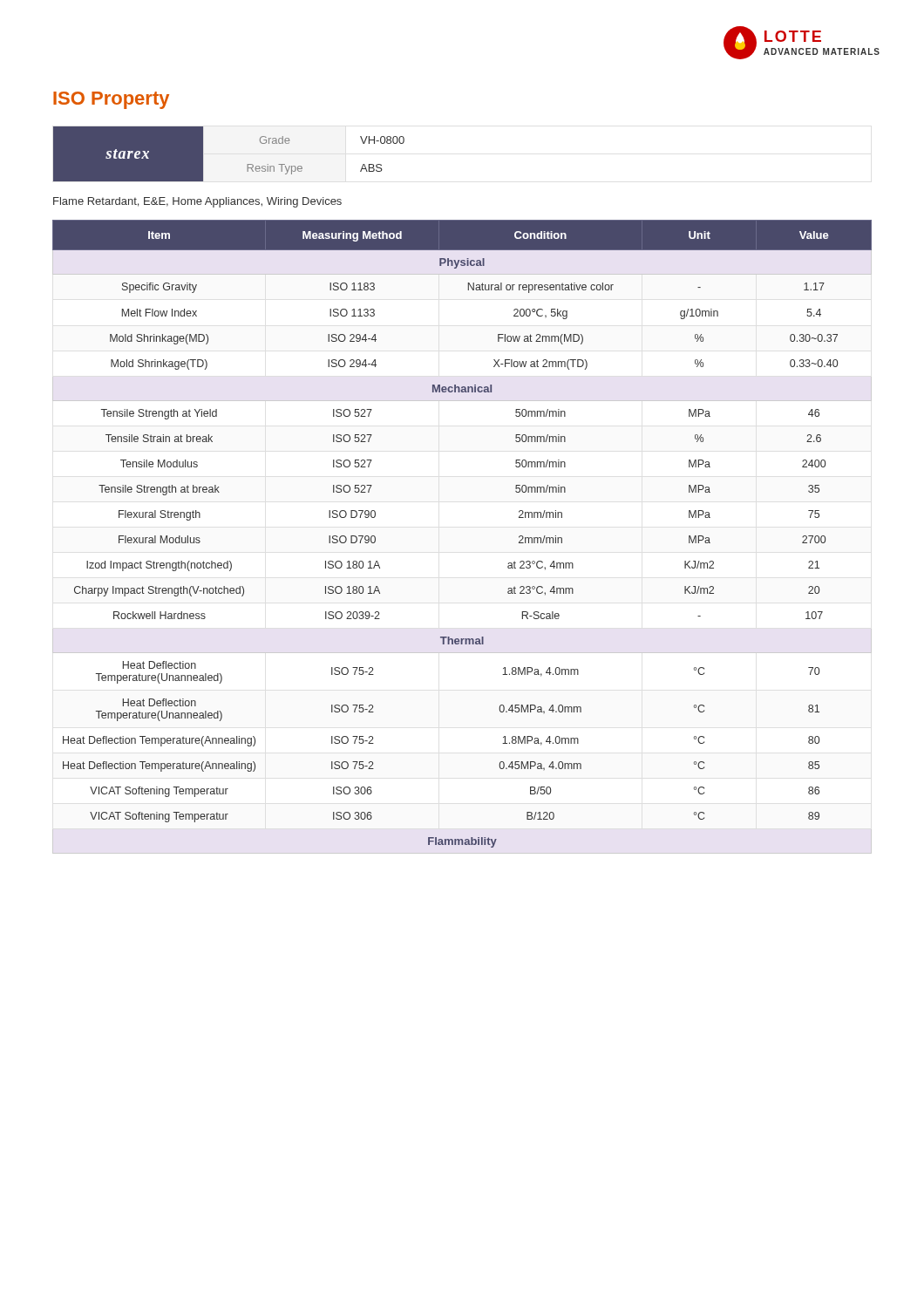Select the table that reads "Charpy Impact Strength(V-notched)"
The image size is (924, 1308).
coord(462,537)
